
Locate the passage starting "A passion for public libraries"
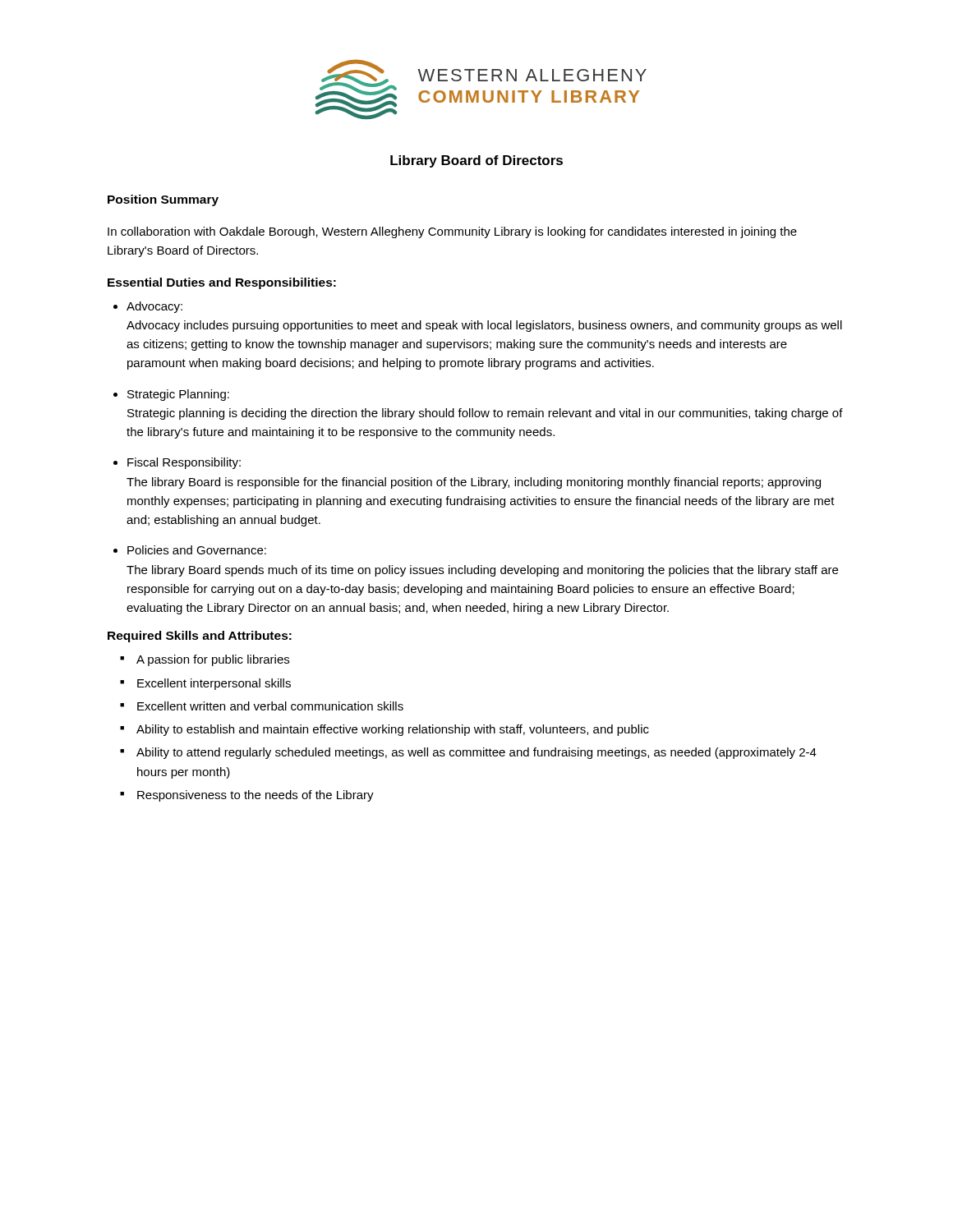coord(213,659)
